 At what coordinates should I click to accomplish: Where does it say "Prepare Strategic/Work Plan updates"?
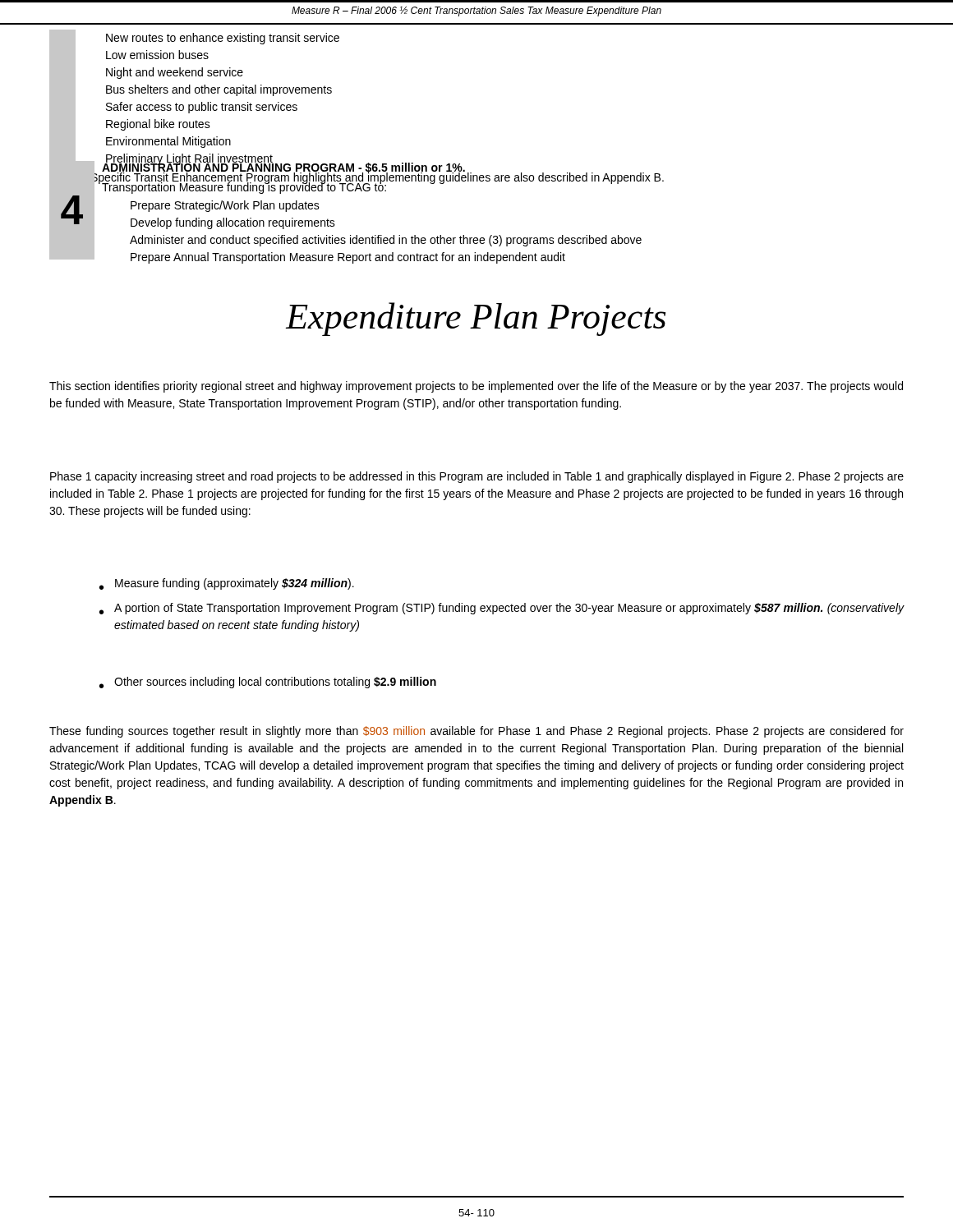[225, 205]
